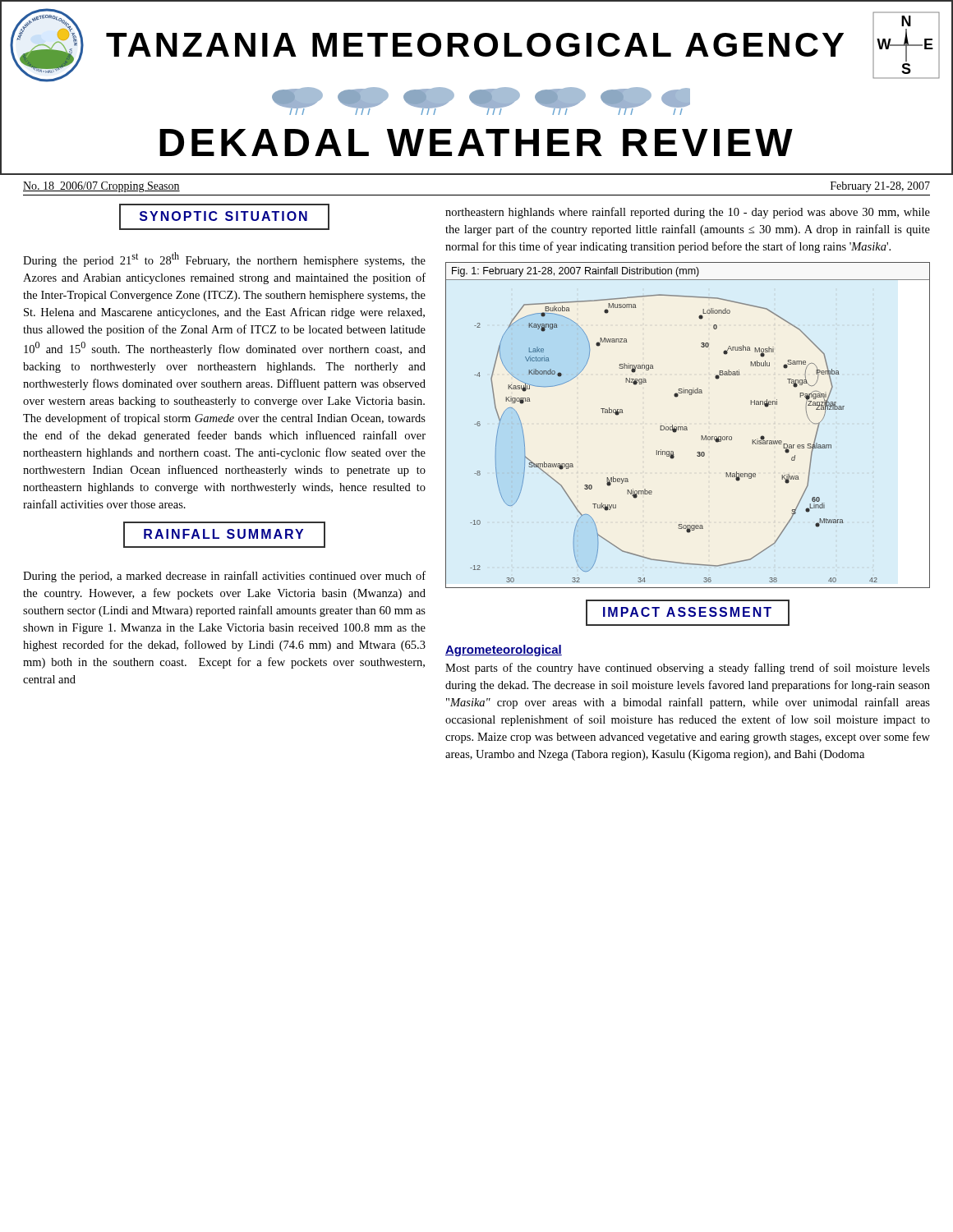
Task: Select the map
Action: (688, 425)
